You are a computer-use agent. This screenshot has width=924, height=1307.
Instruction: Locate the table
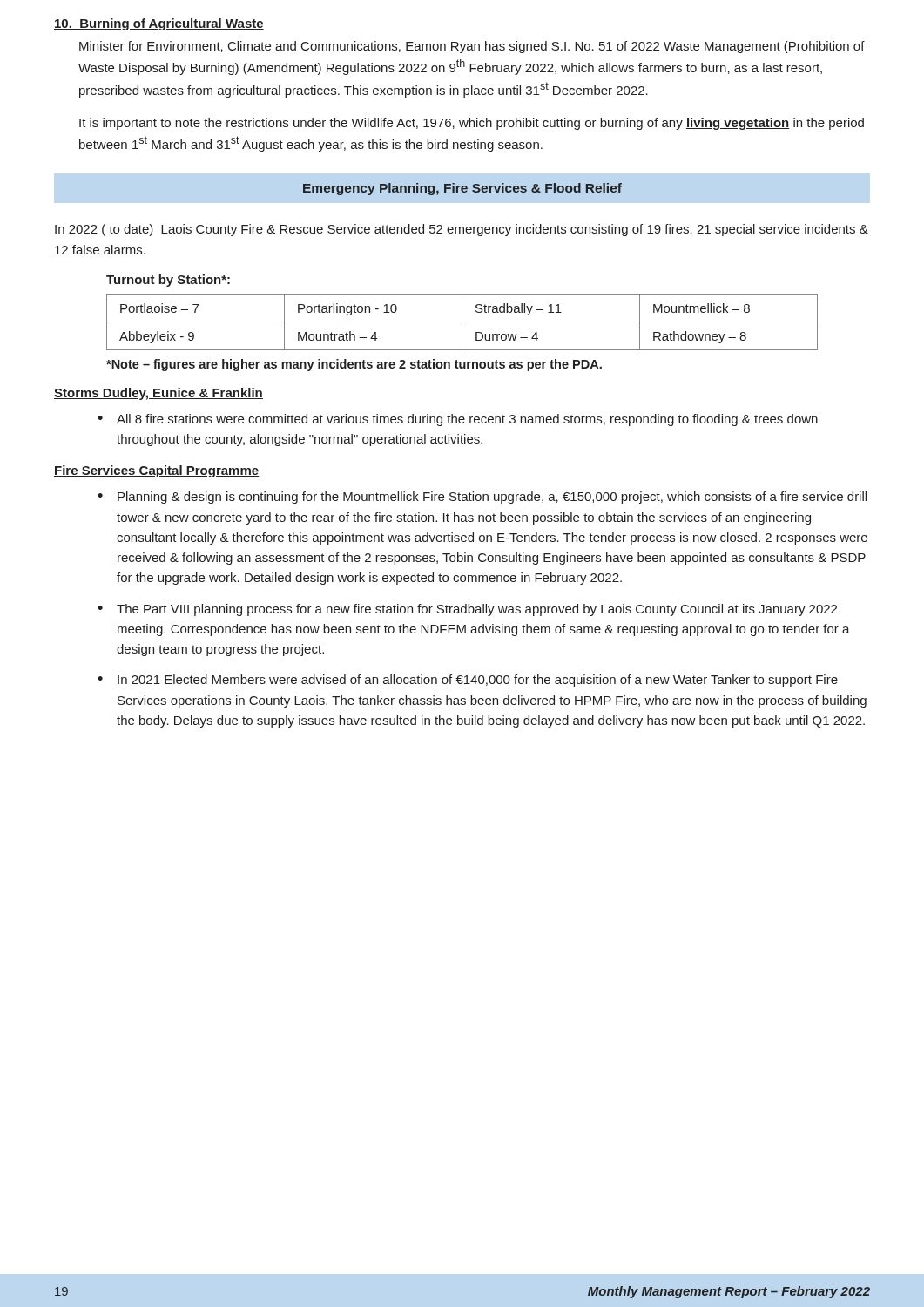[x=462, y=322]
